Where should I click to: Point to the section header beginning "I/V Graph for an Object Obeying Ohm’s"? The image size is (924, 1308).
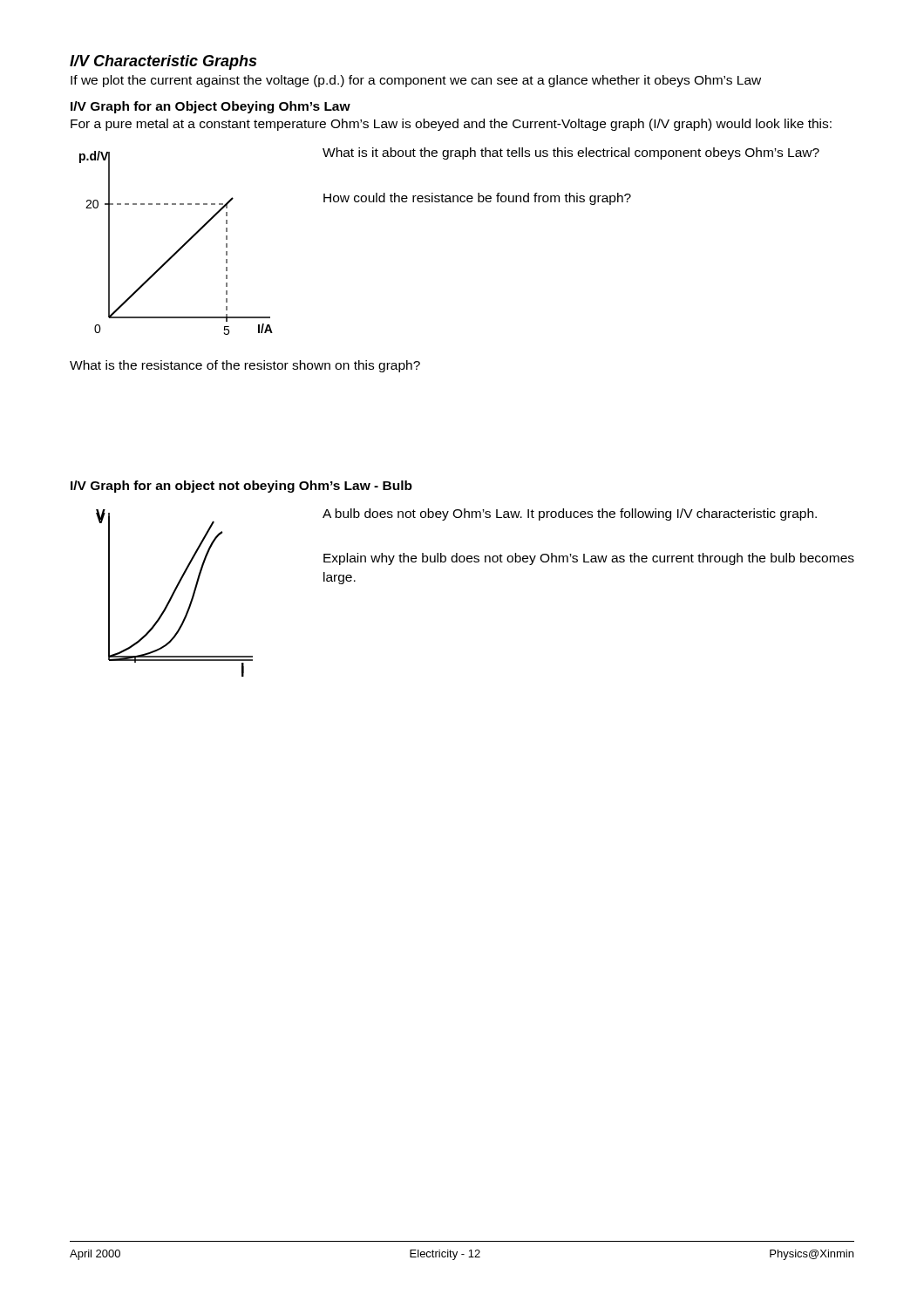(210, 106)
